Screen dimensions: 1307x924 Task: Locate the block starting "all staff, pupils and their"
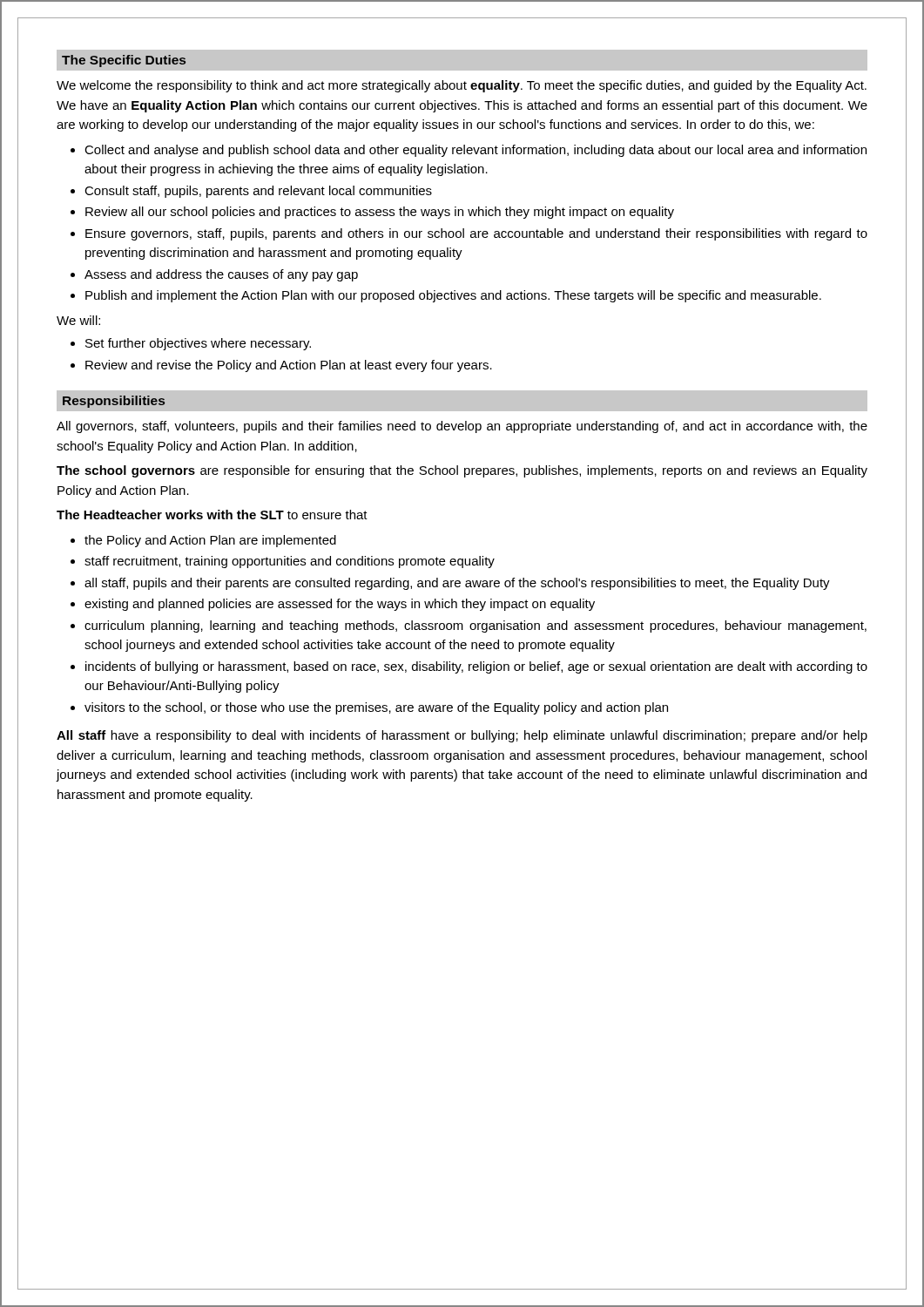pyautogui.click(x=457, y=582)
